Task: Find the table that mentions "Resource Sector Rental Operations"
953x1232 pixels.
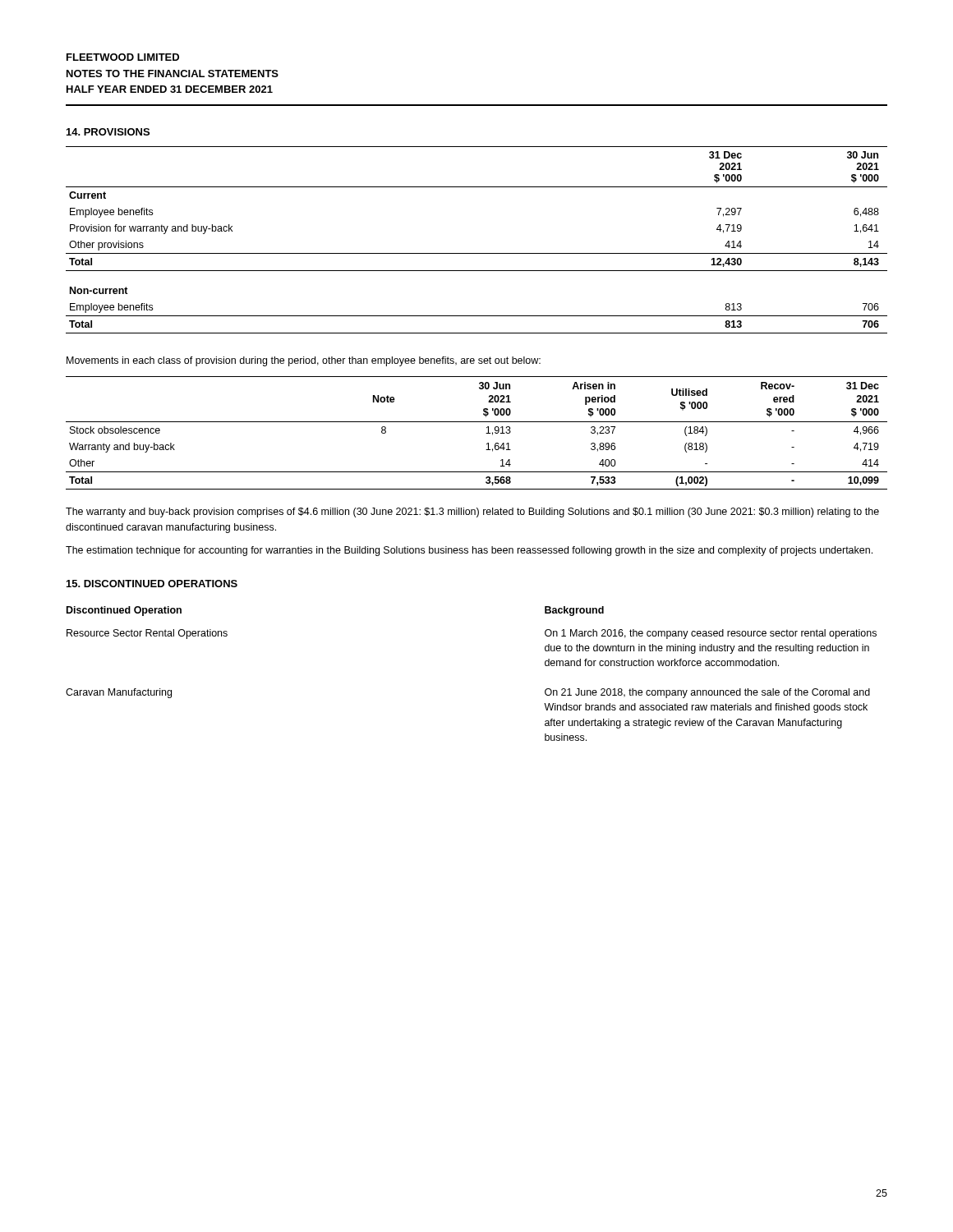Action: click(x=476, y=674)
